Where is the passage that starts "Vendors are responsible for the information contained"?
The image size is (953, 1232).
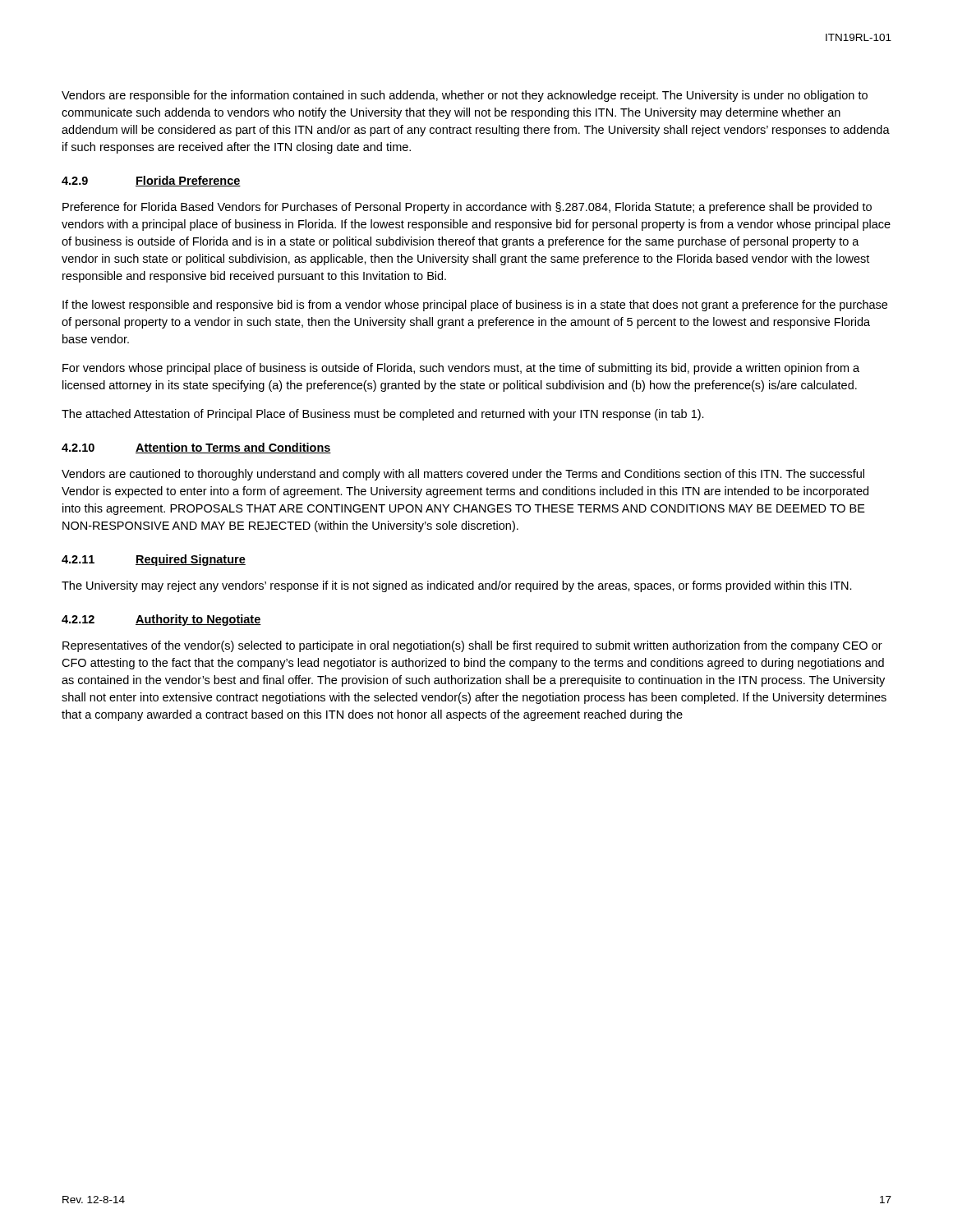[476, 122]
